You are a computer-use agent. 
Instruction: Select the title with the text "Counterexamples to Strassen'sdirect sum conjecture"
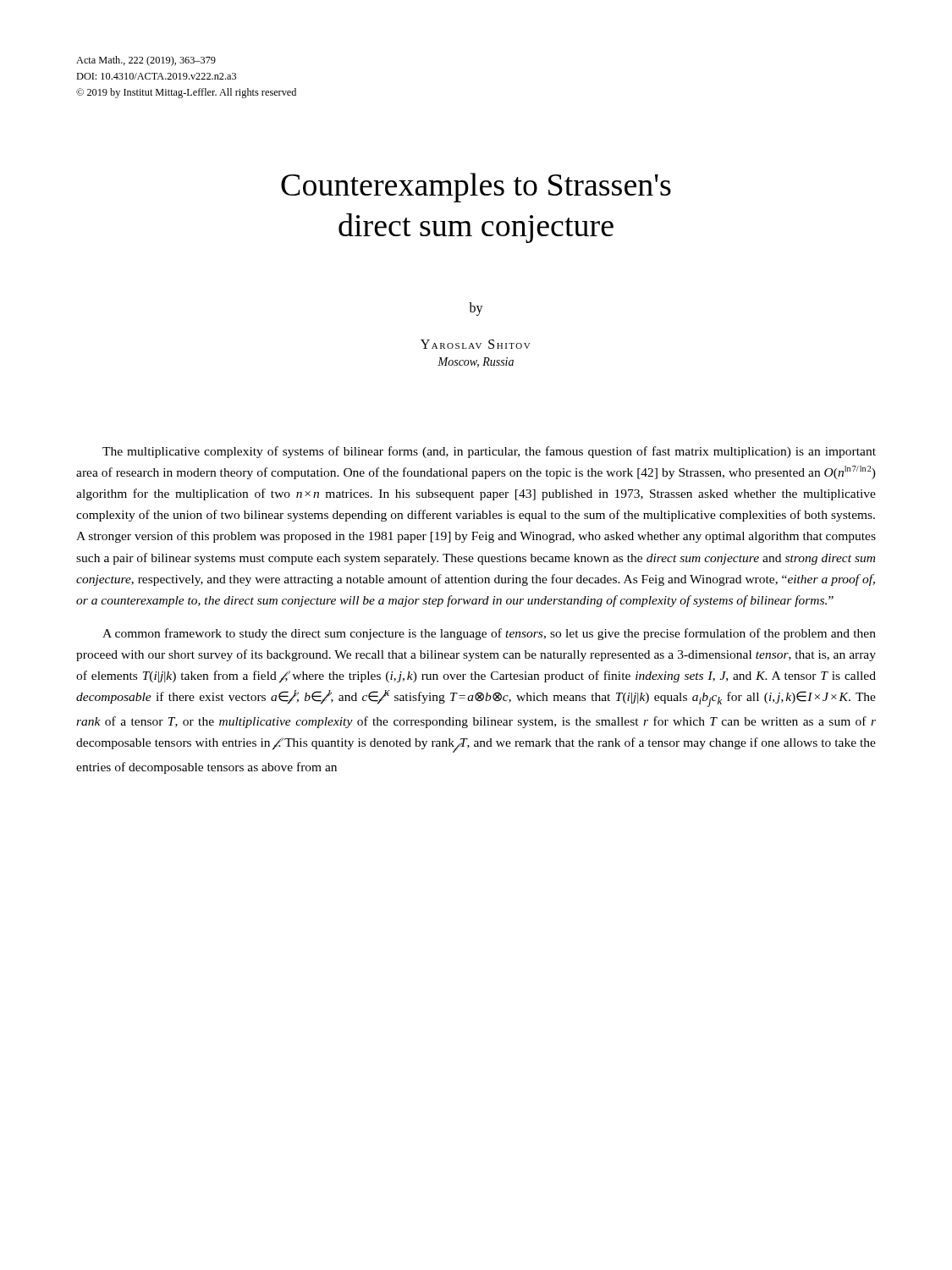pos(476,205)
